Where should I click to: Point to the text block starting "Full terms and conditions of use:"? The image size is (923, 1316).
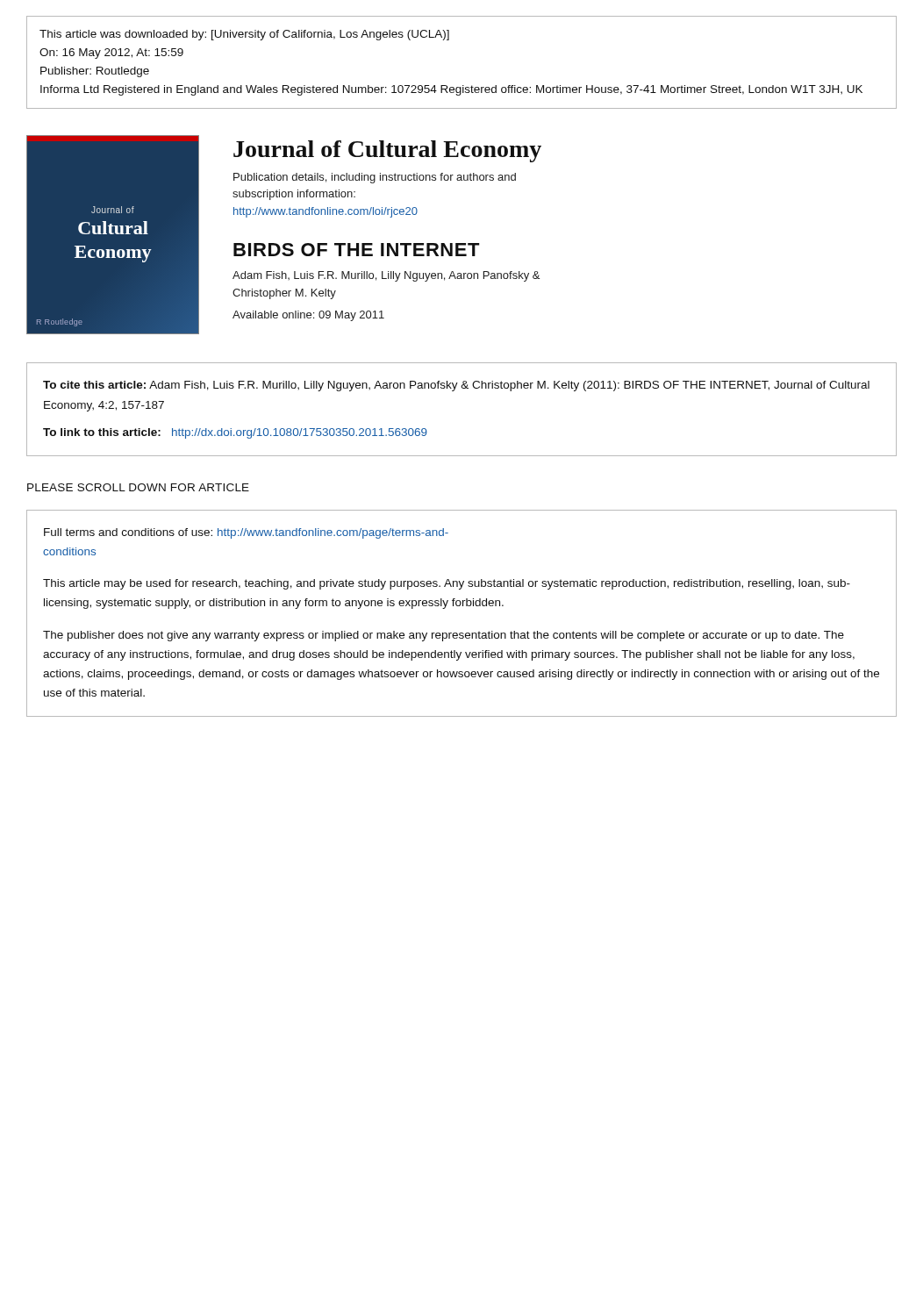(x=462, y=613)
